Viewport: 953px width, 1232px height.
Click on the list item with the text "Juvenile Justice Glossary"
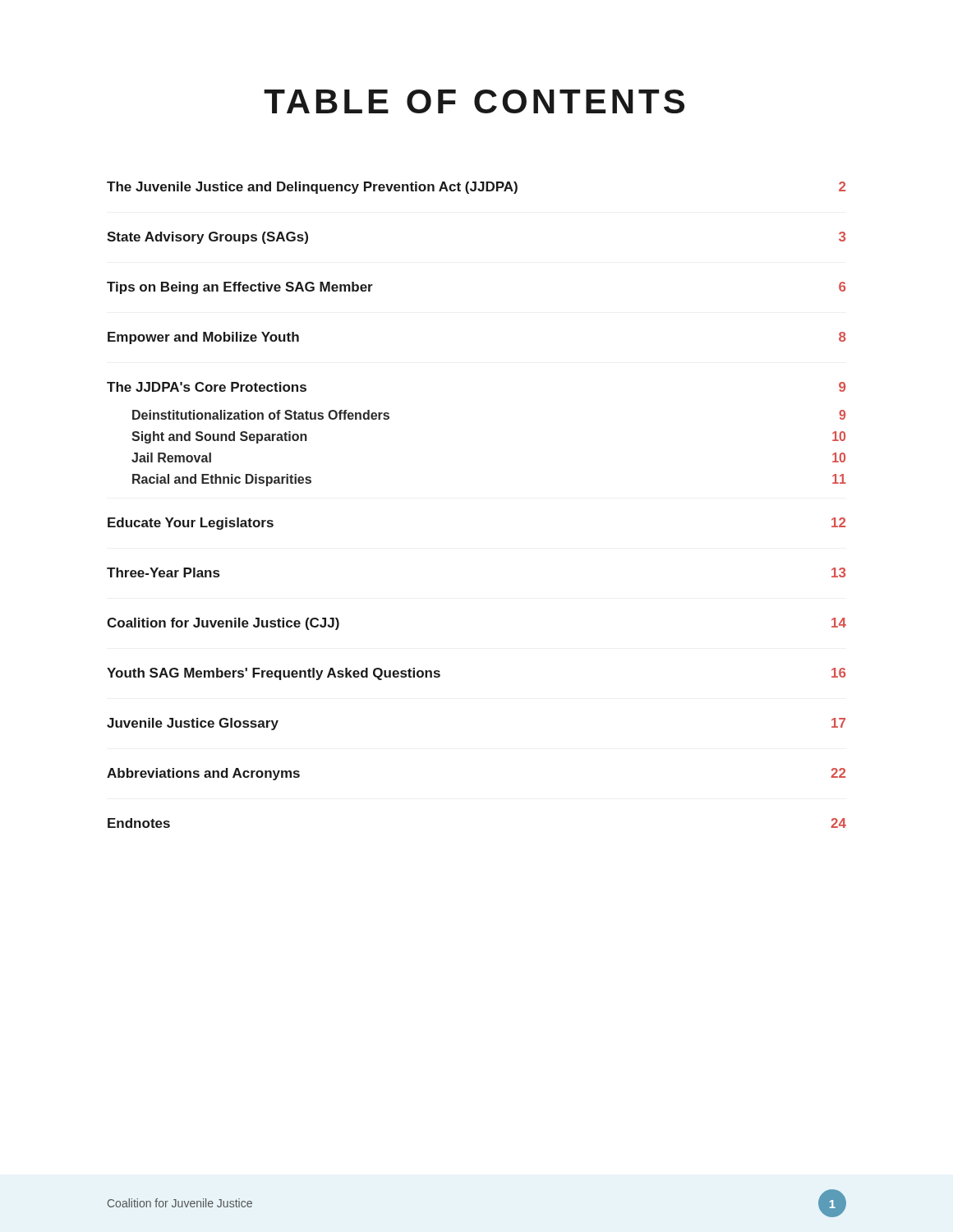[193, 724]
